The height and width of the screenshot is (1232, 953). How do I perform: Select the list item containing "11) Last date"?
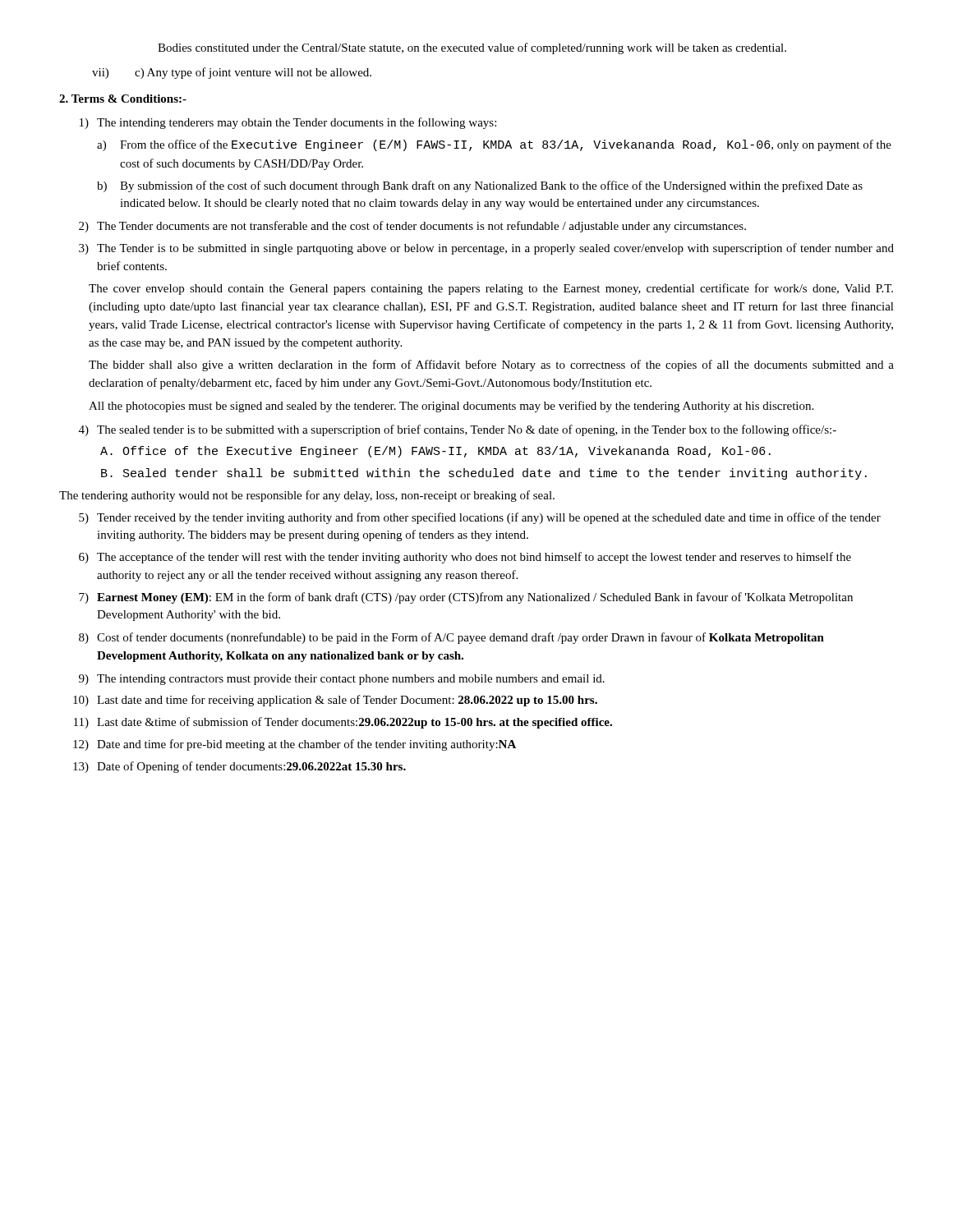[476, 723]
